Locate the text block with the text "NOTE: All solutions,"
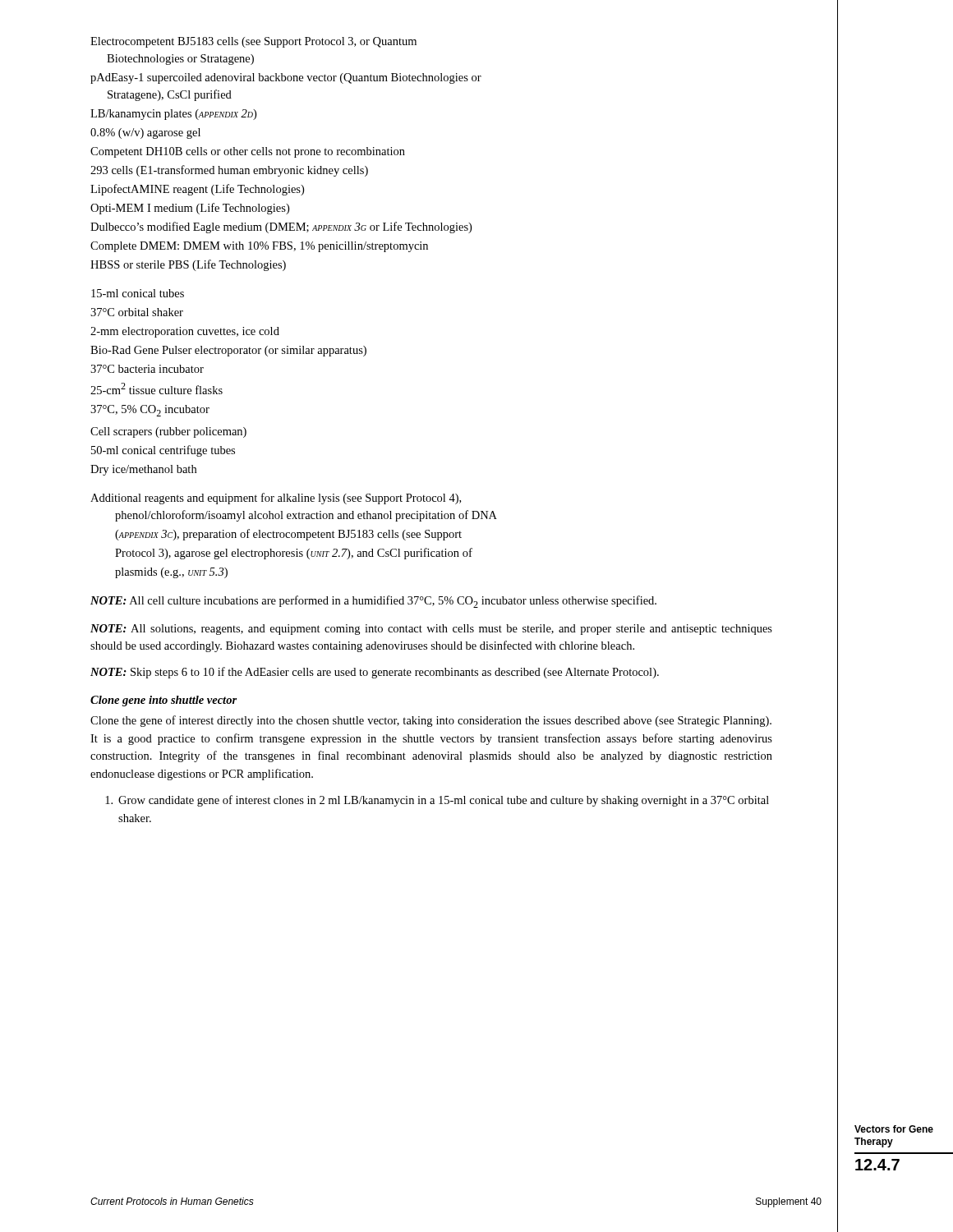The width and height of the screenshot is (953, 1232). (x=431, y=637)
